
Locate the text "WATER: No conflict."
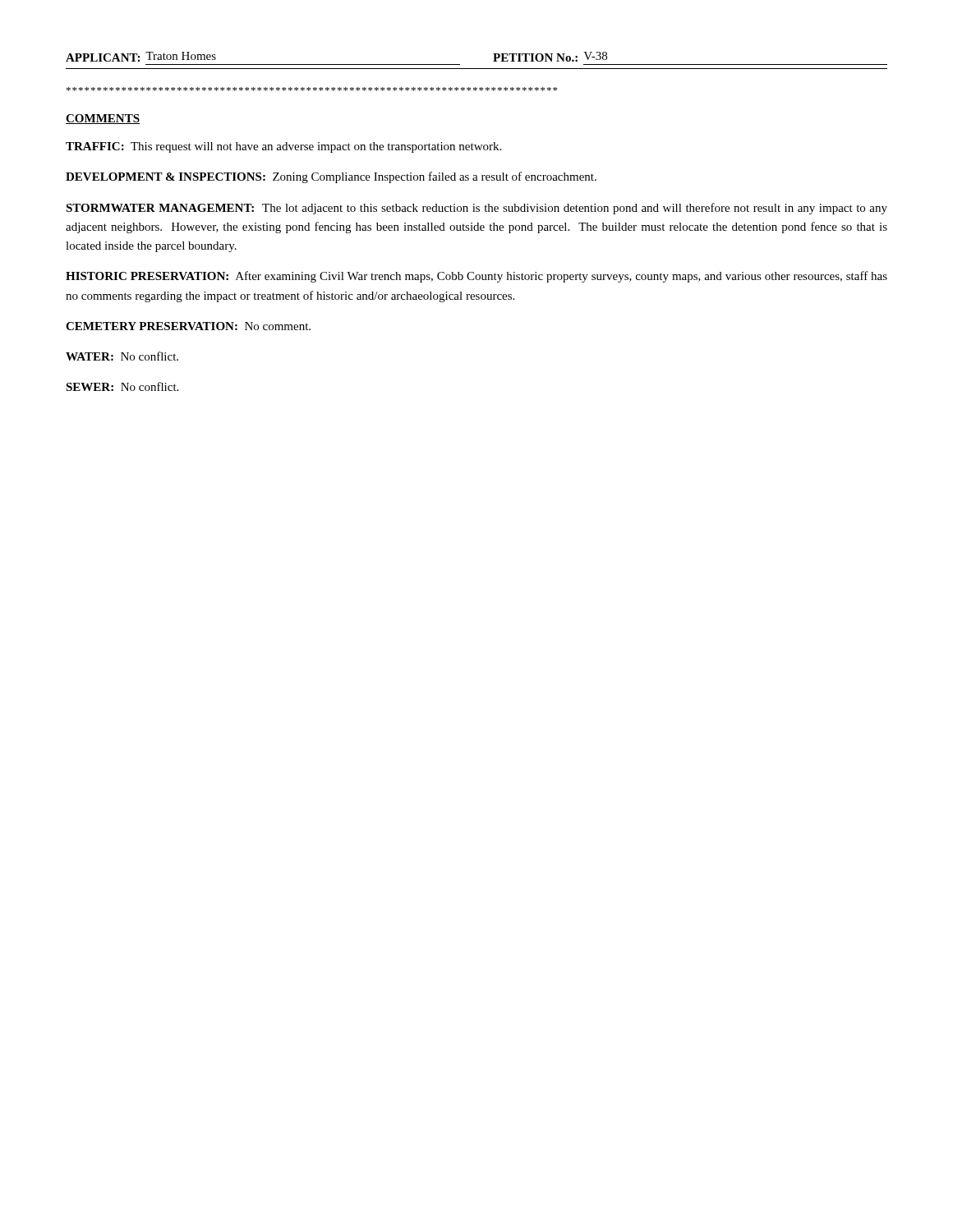(x=122, y=356)
